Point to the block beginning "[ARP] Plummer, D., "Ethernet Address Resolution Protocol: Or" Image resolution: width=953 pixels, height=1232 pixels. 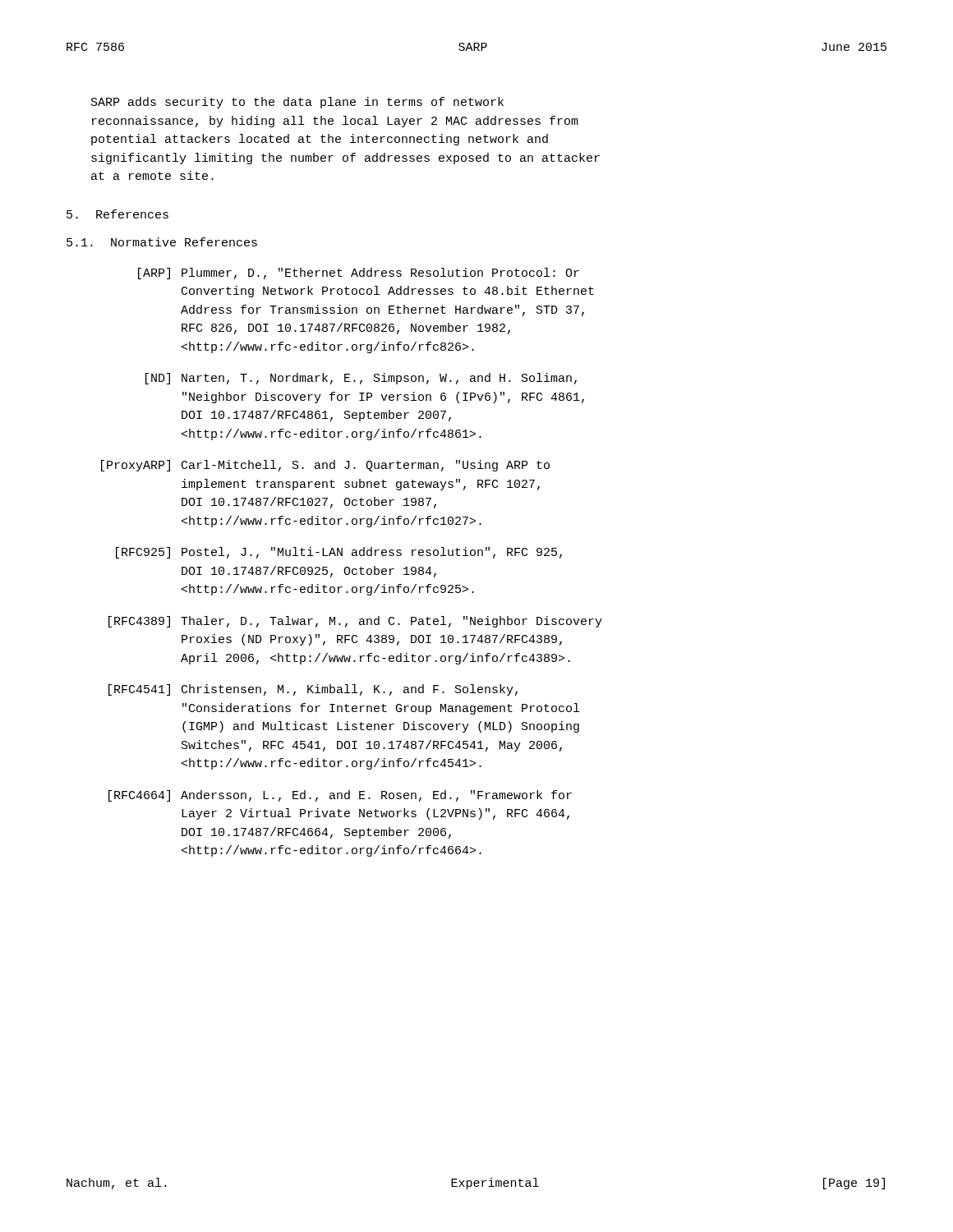(x=476, y=311)
